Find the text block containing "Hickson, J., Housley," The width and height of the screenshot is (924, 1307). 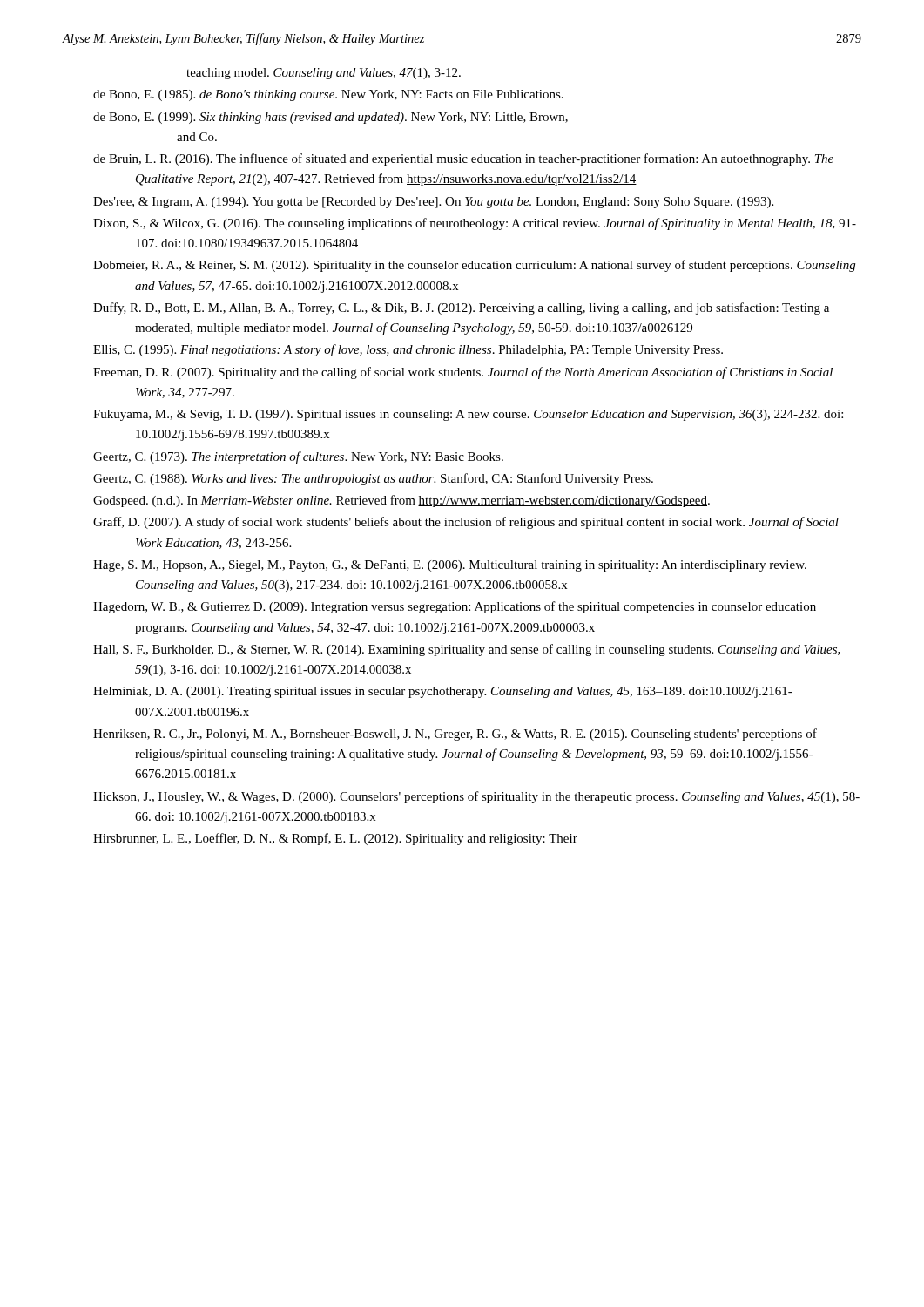tap(476, 806)
